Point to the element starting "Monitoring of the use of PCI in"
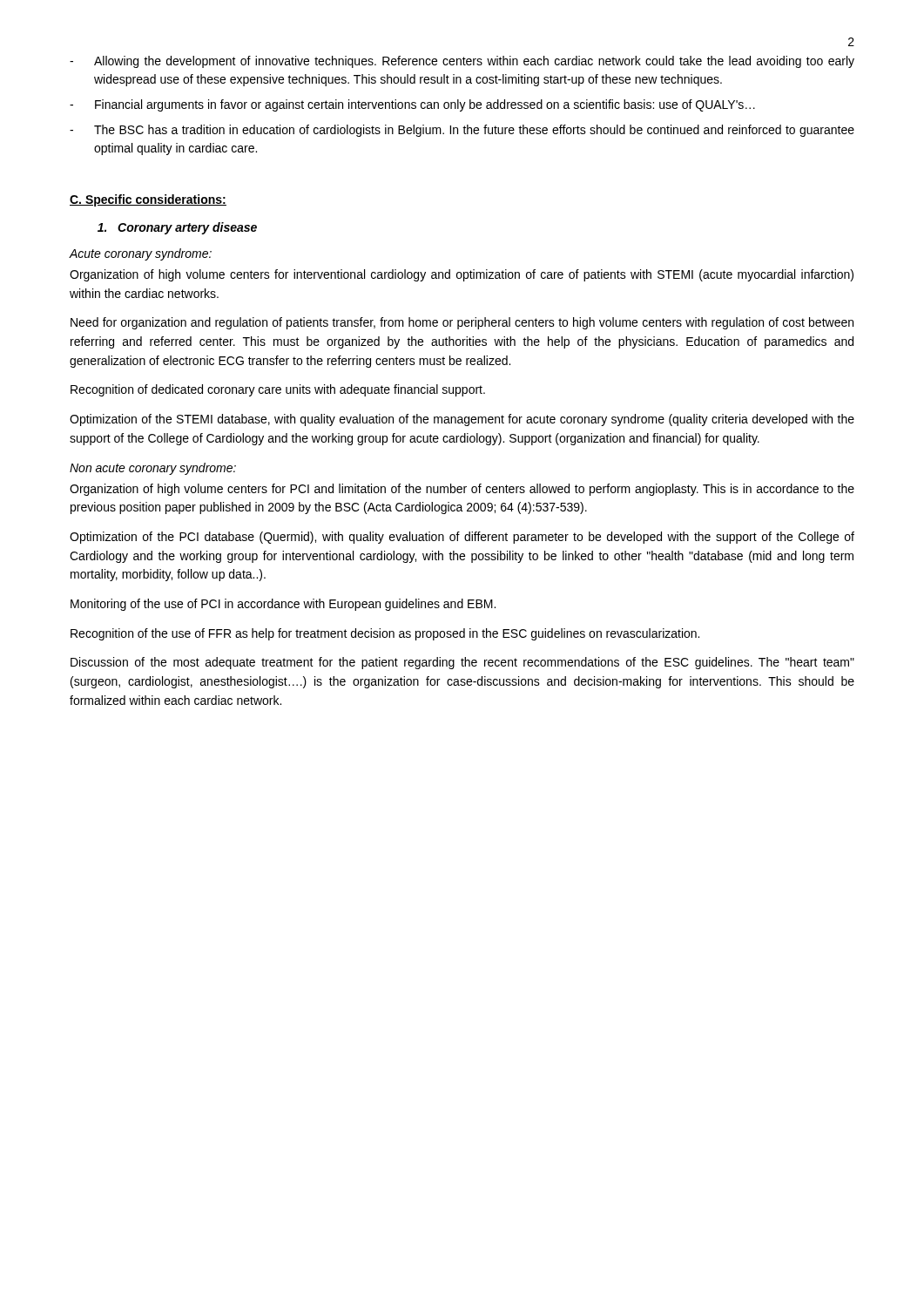This screenshot has height=1307, width=924. (283, 604)
